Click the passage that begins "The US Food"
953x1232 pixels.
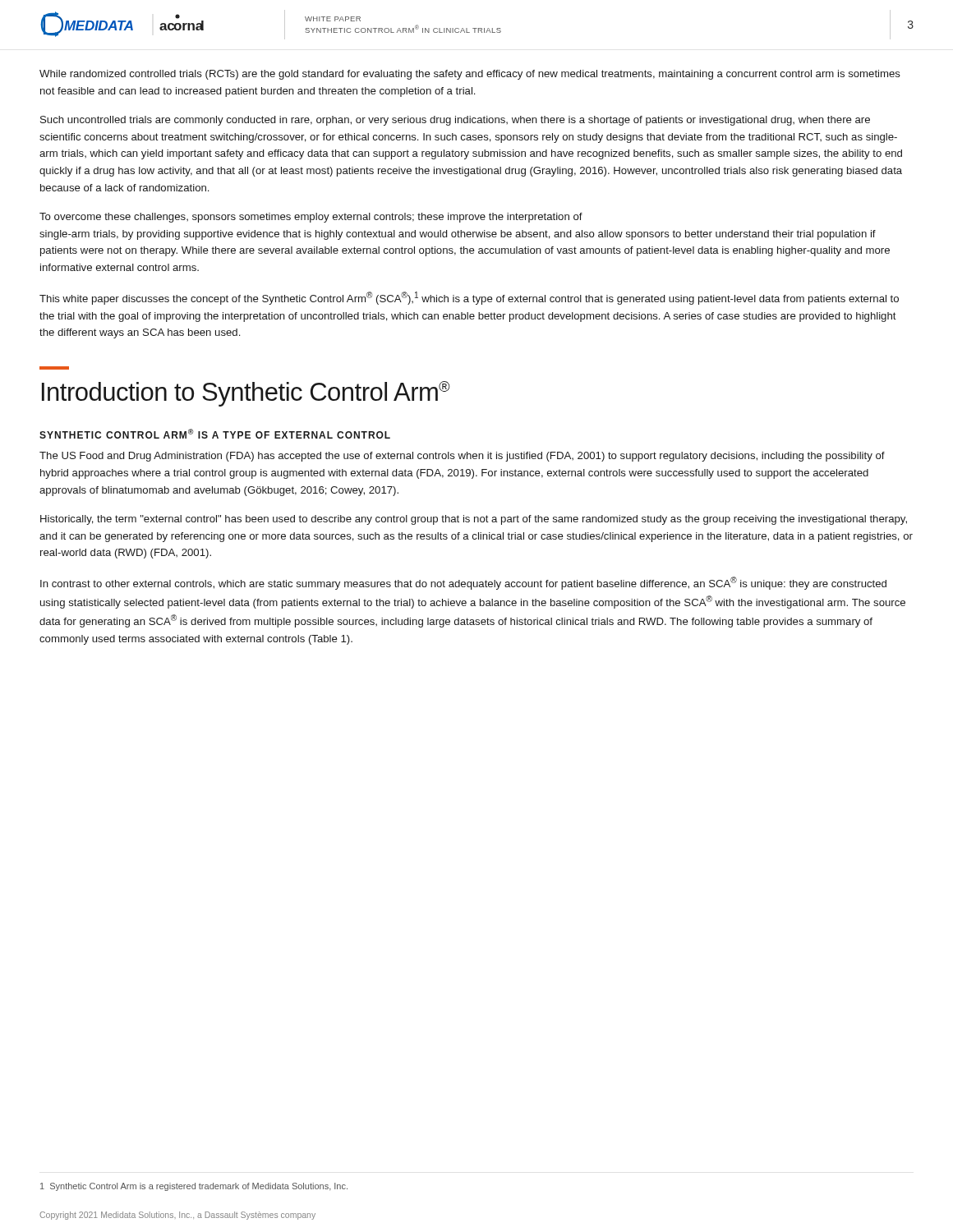click(x=462, y=473)
